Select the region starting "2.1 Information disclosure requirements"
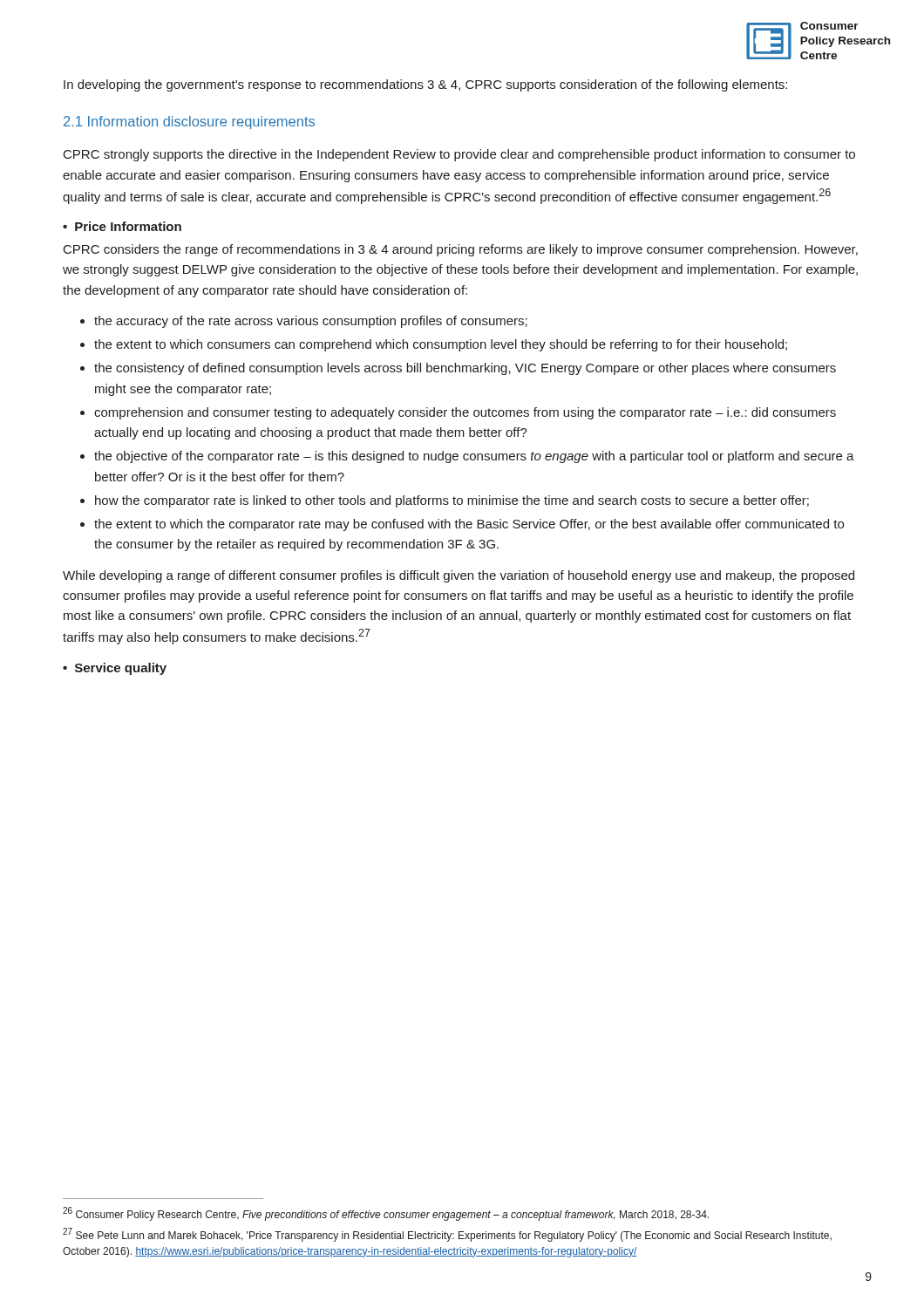The width and height of the screenshot is (924, 1308). coord(189,121)
